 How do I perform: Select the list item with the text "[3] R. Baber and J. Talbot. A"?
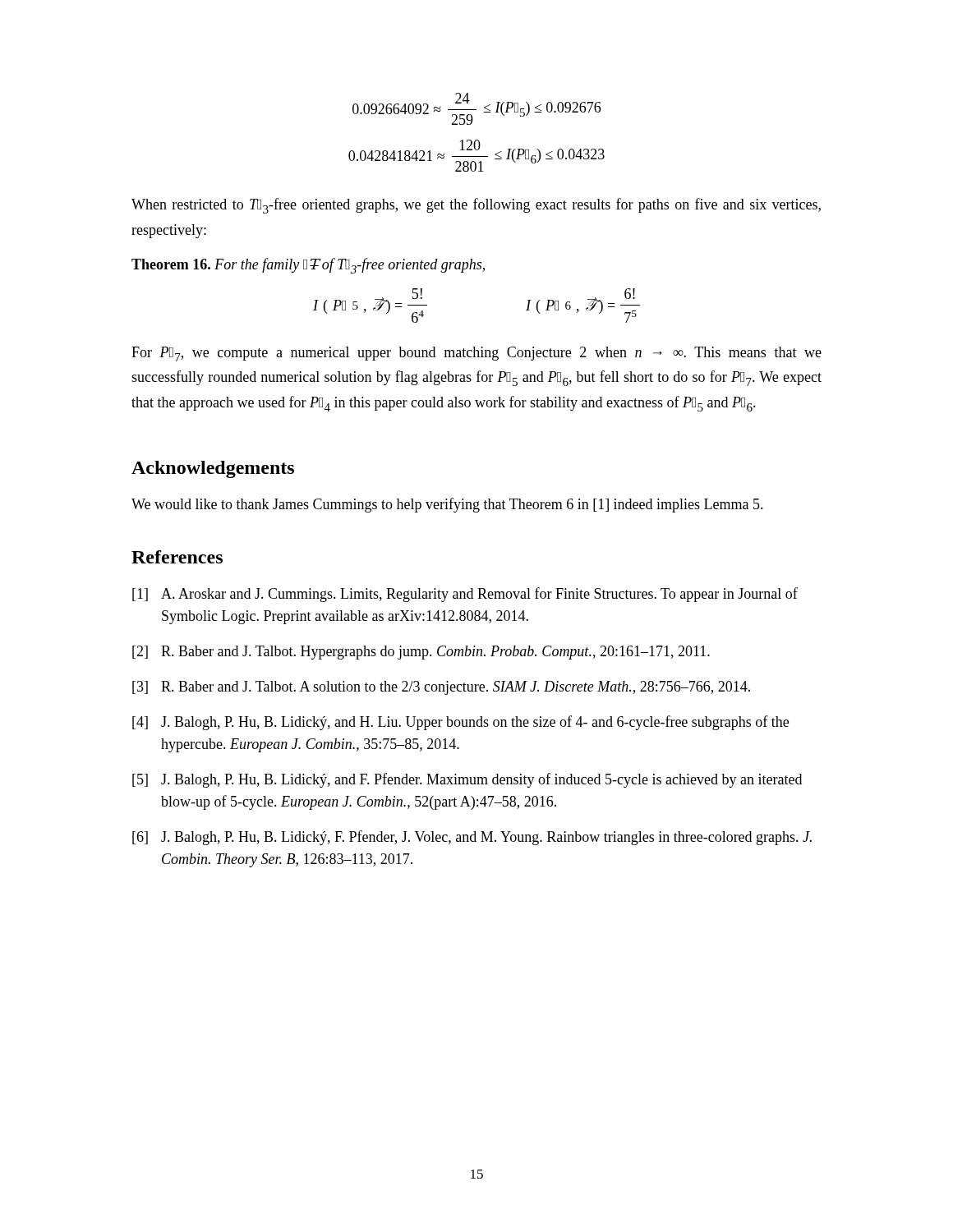(x=476, y=687)
